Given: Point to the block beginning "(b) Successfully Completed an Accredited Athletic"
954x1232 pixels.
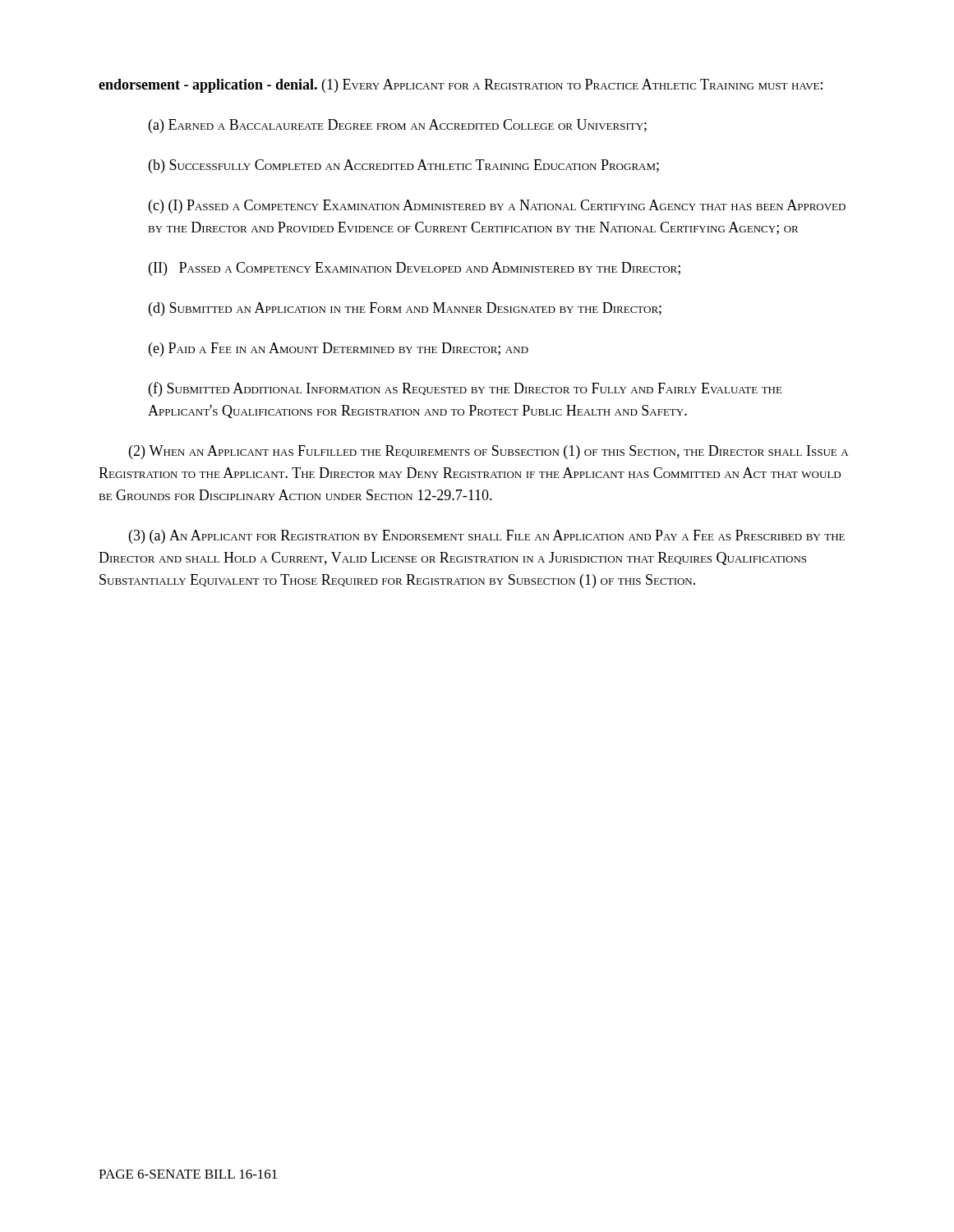Looking at the screenshot, I should click(x=404, y=165).
